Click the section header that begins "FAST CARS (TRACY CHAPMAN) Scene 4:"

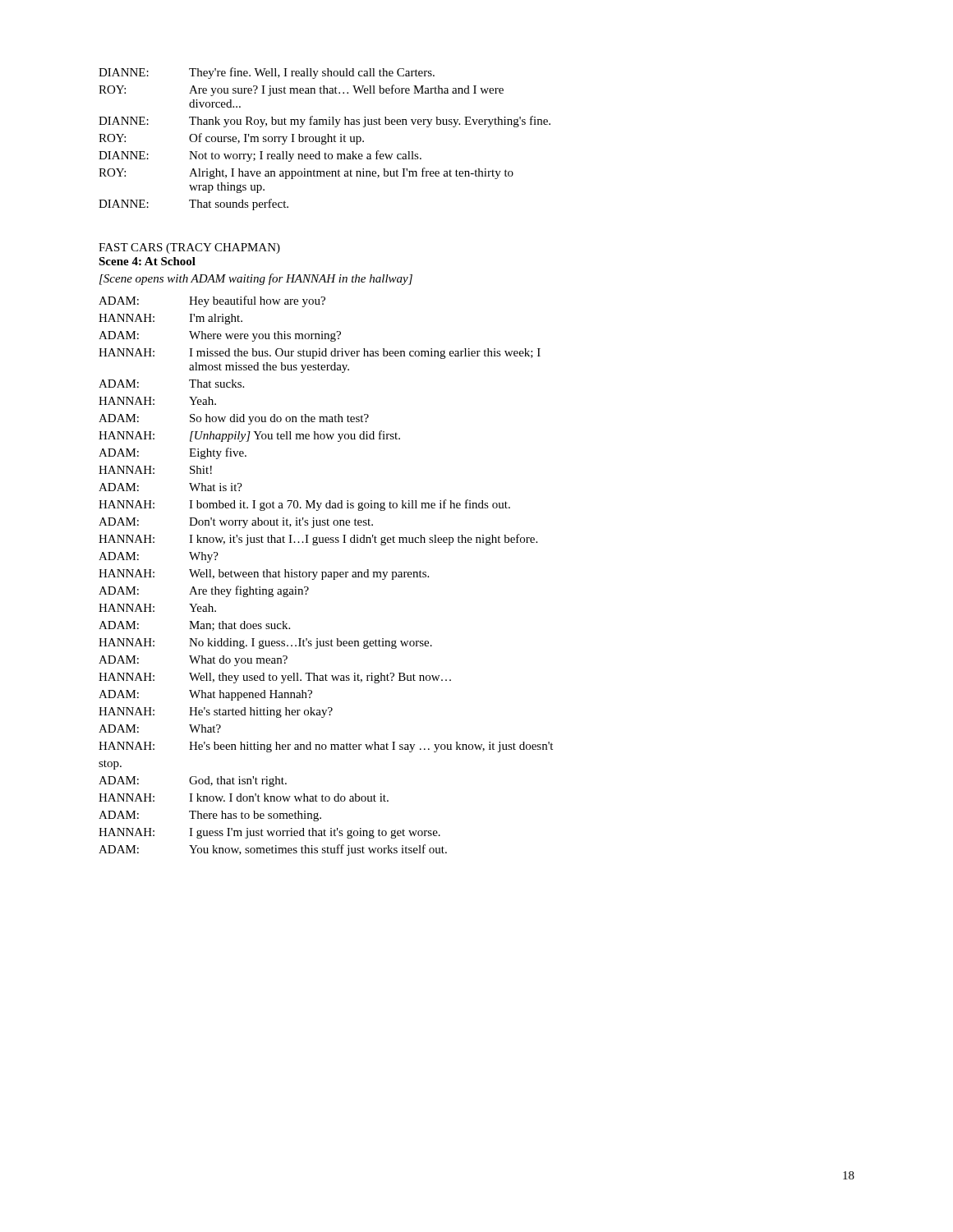(x=189, y=248)
